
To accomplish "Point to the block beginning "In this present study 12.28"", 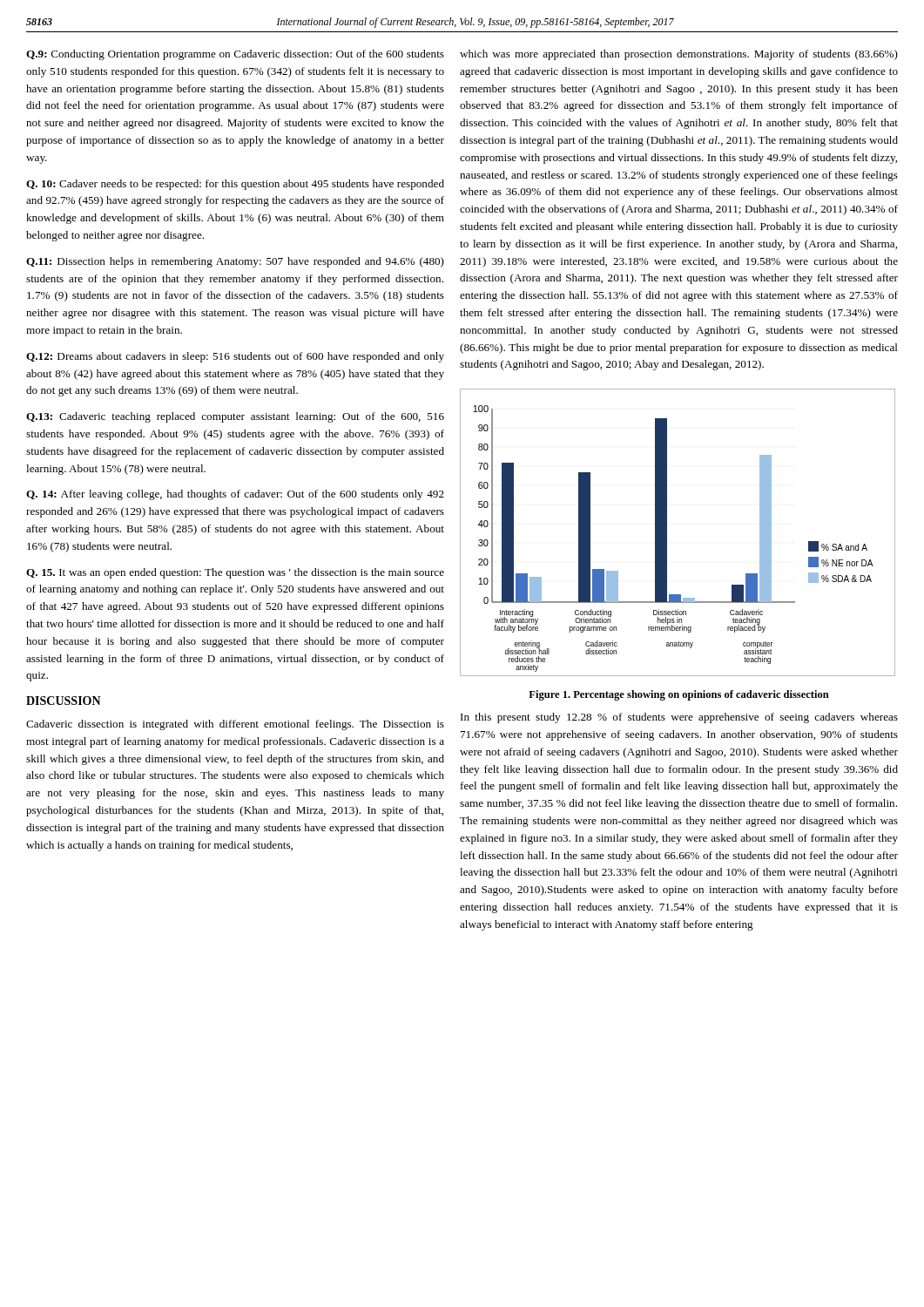I will (x=679, y=820).
